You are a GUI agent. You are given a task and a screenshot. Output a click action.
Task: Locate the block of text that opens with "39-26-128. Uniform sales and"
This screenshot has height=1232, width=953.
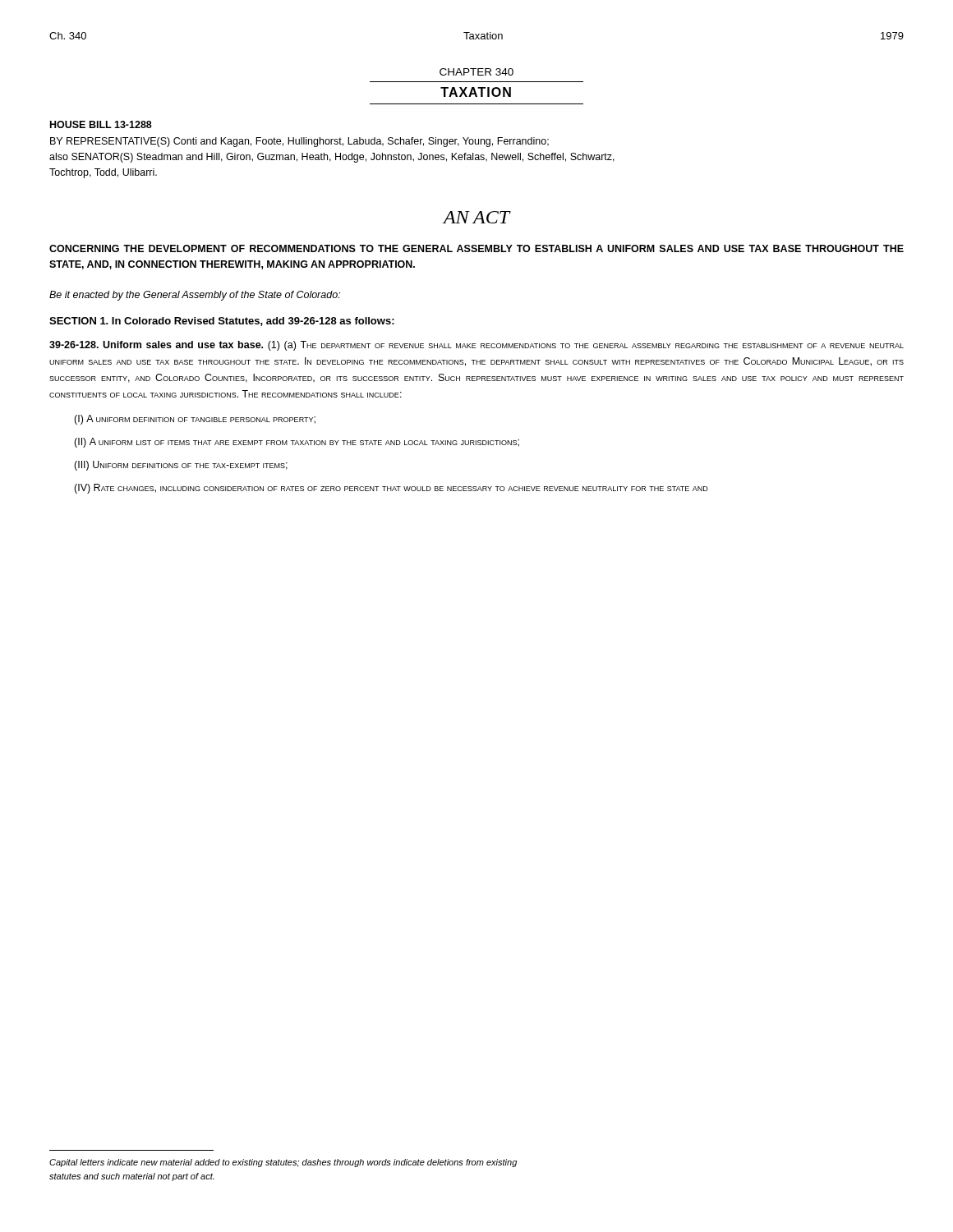(x=476, y=370)
